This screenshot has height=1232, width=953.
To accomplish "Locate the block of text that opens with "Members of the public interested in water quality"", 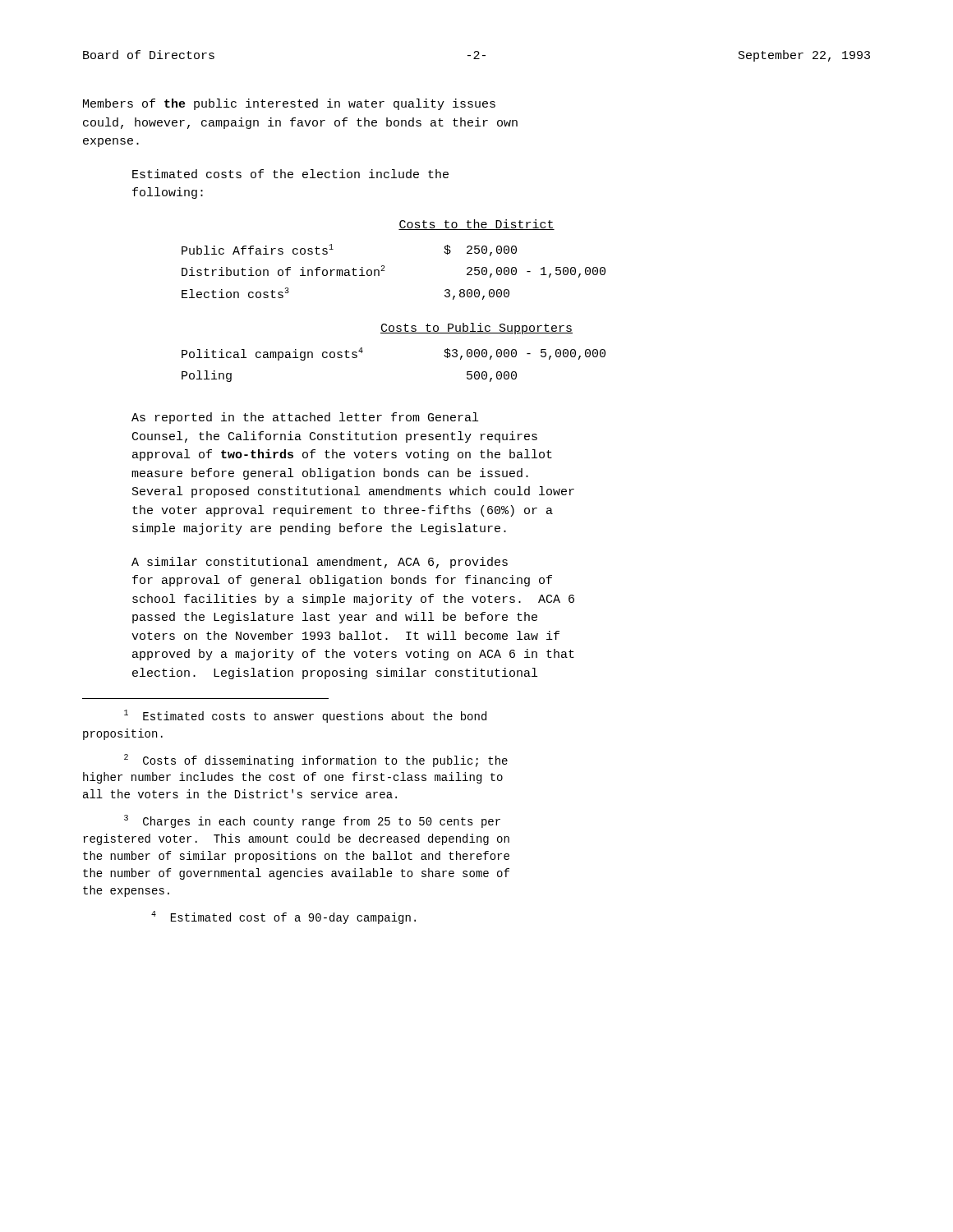I will 300,123.
